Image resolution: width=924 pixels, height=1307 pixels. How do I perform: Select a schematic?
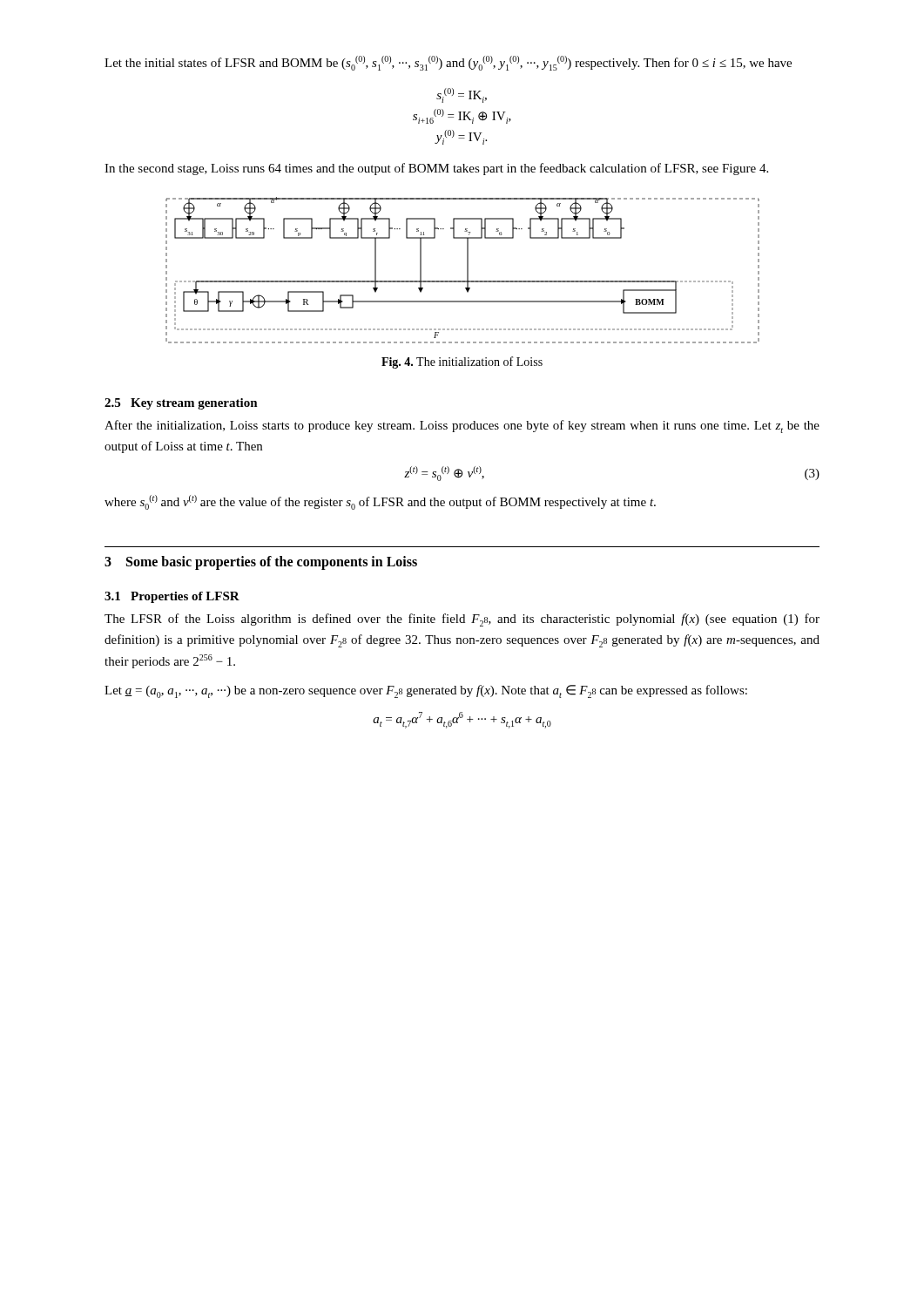click(462, 272)
